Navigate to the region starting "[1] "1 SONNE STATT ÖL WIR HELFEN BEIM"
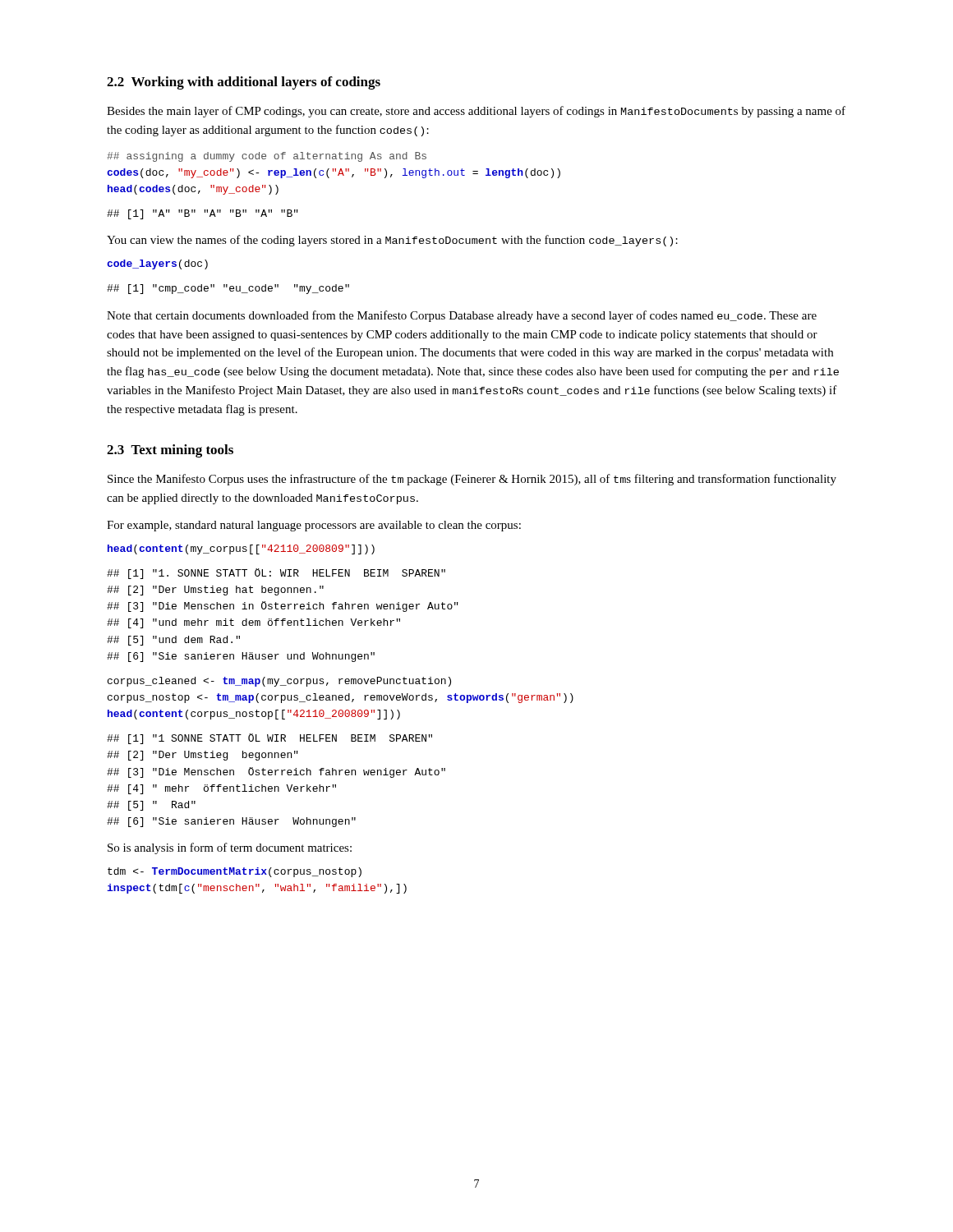 pyautogui.click(x=269, y=739)
